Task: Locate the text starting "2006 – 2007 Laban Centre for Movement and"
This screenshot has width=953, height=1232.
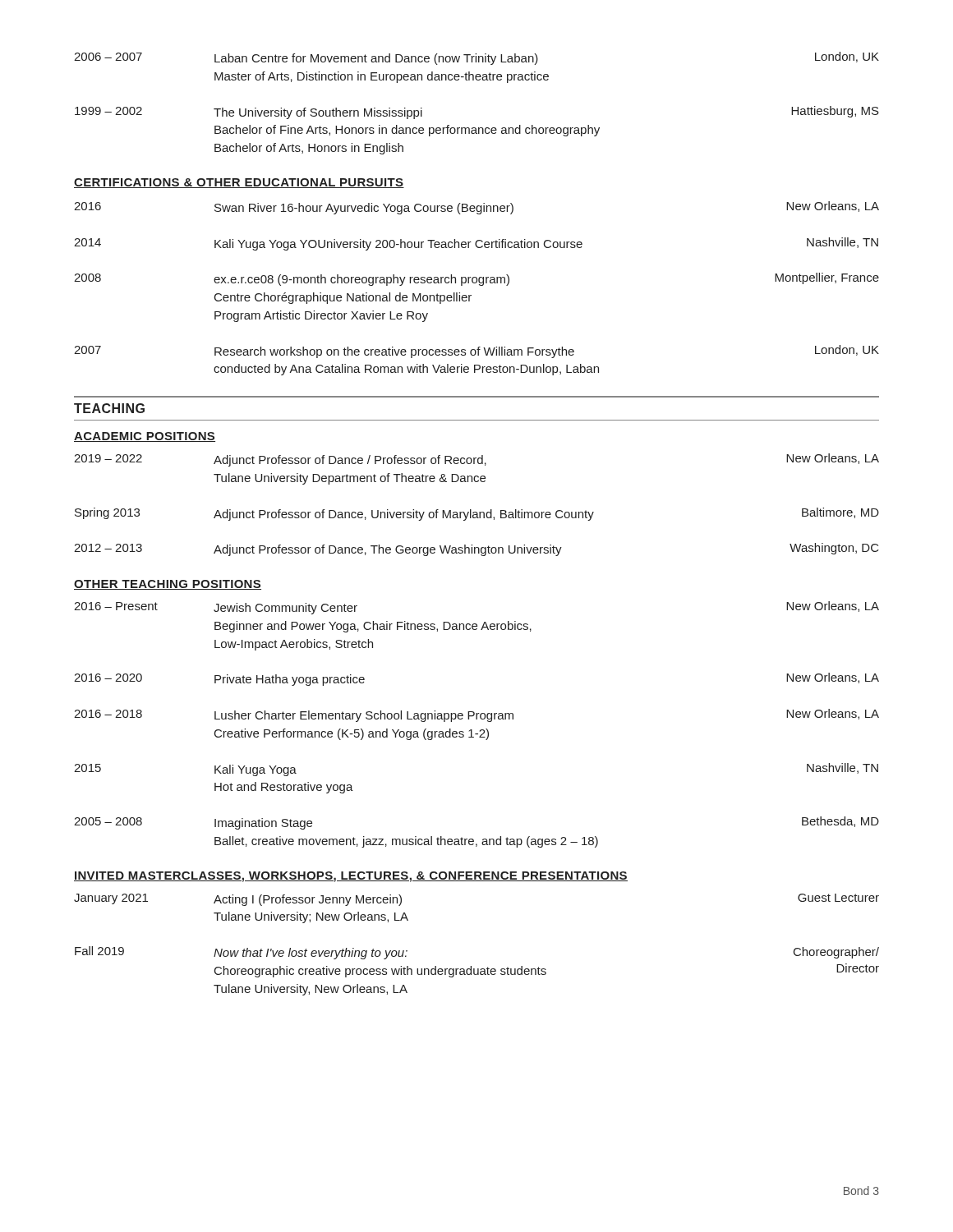Action: (476, 67)
